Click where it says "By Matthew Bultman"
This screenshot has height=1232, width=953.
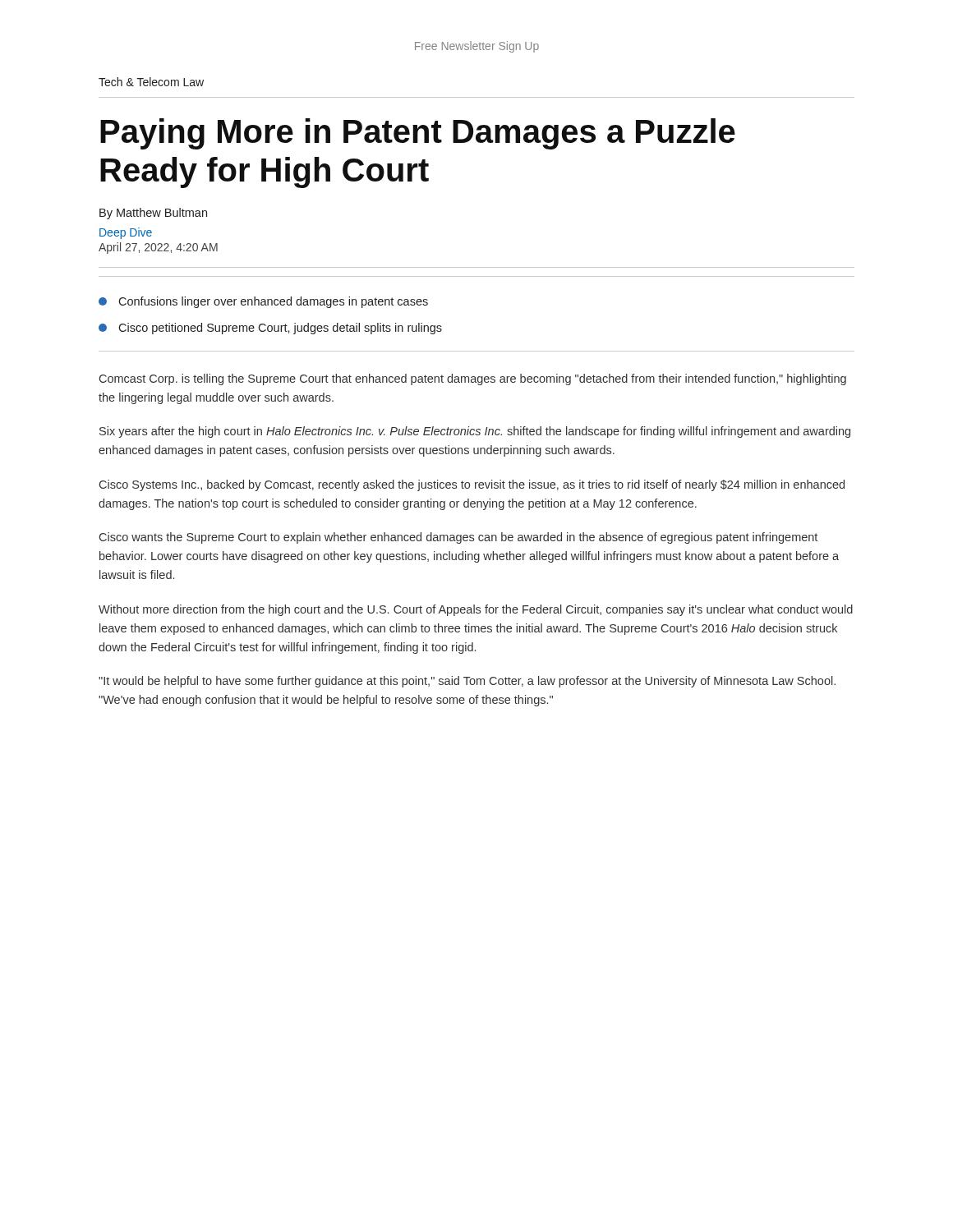tap(153, 213)
